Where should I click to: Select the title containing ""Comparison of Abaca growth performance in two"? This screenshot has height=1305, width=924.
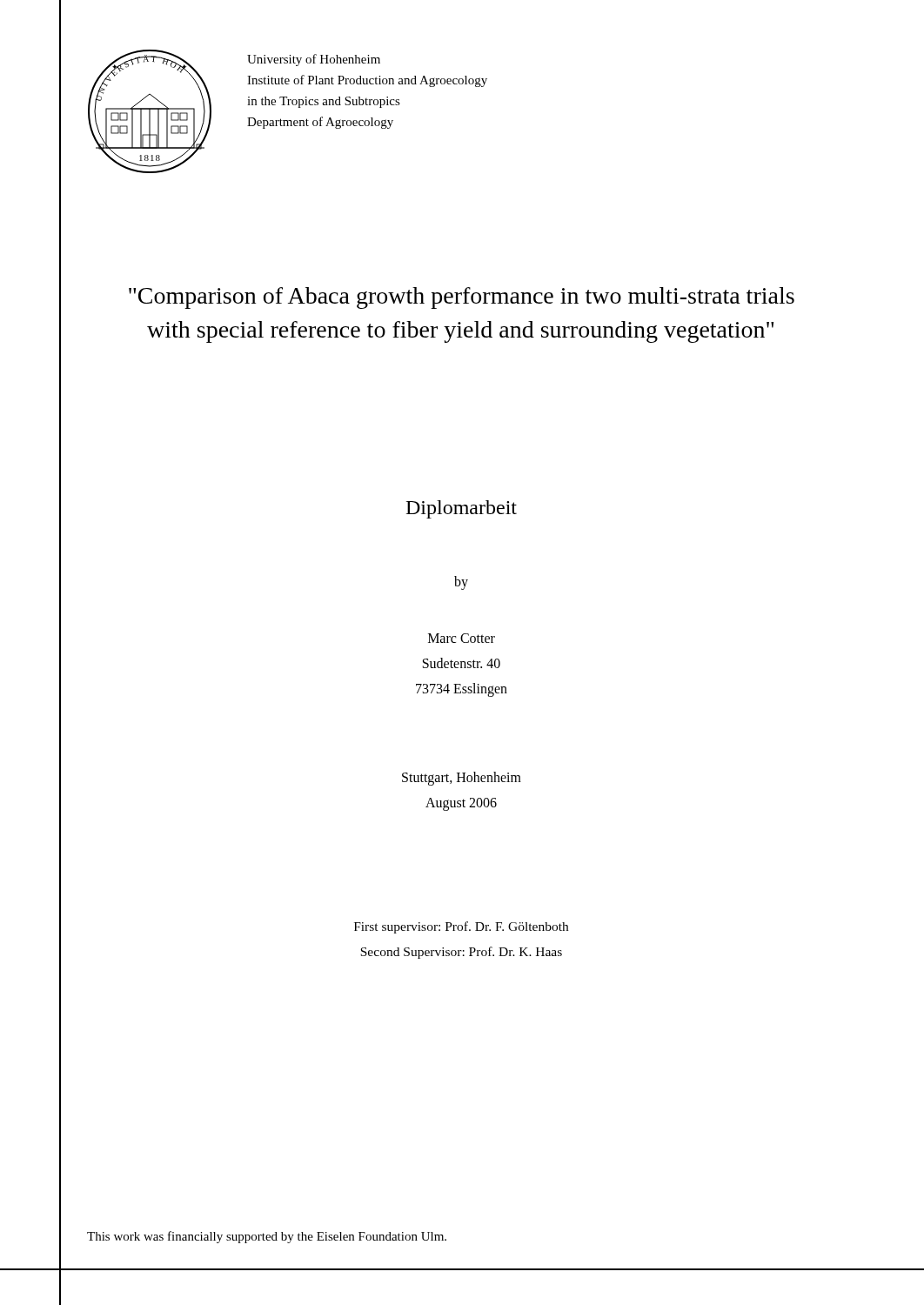coord(461,312)
